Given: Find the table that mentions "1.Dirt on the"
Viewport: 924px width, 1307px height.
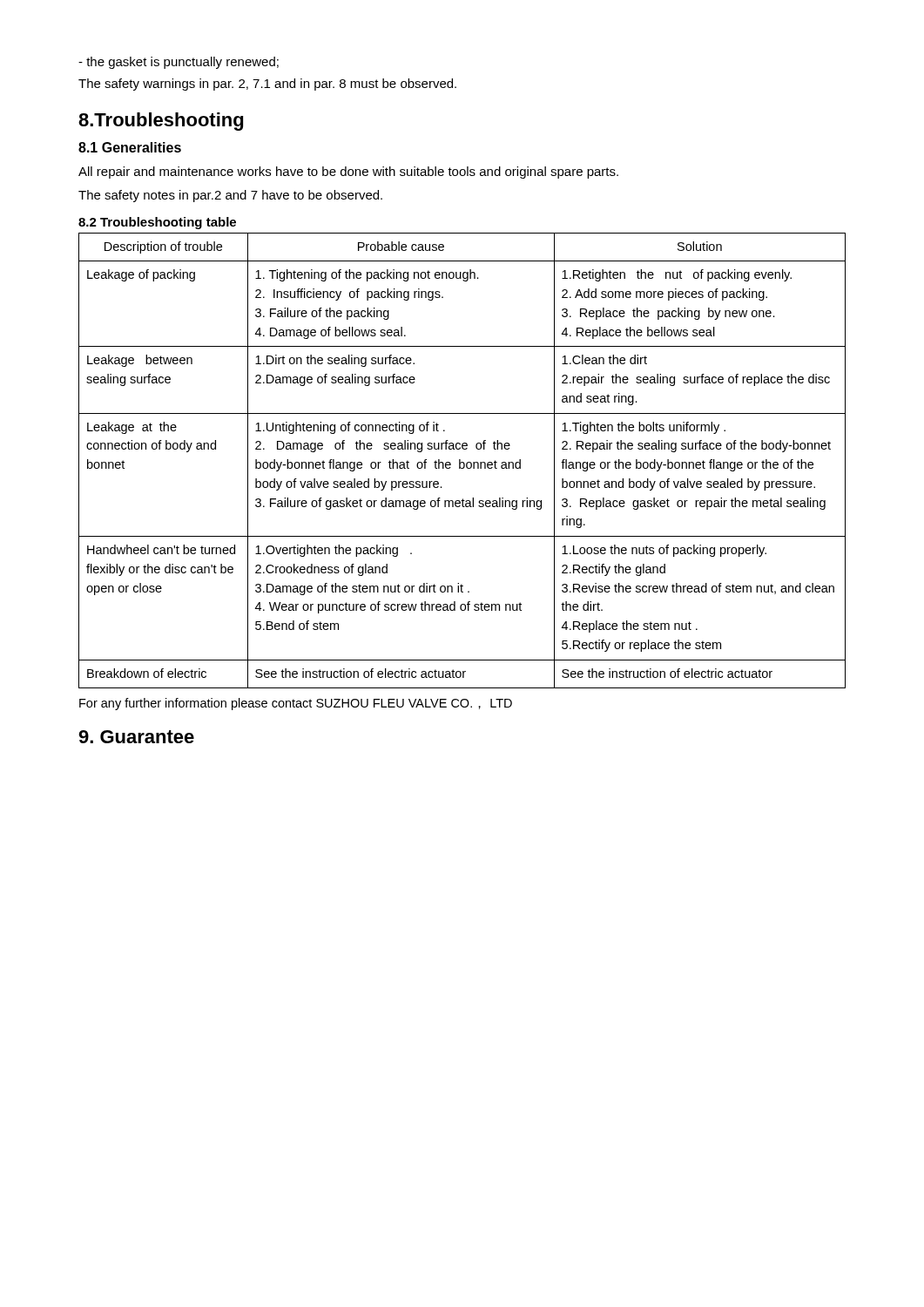Looking at the screenshot, I should (x=462, y=460).
